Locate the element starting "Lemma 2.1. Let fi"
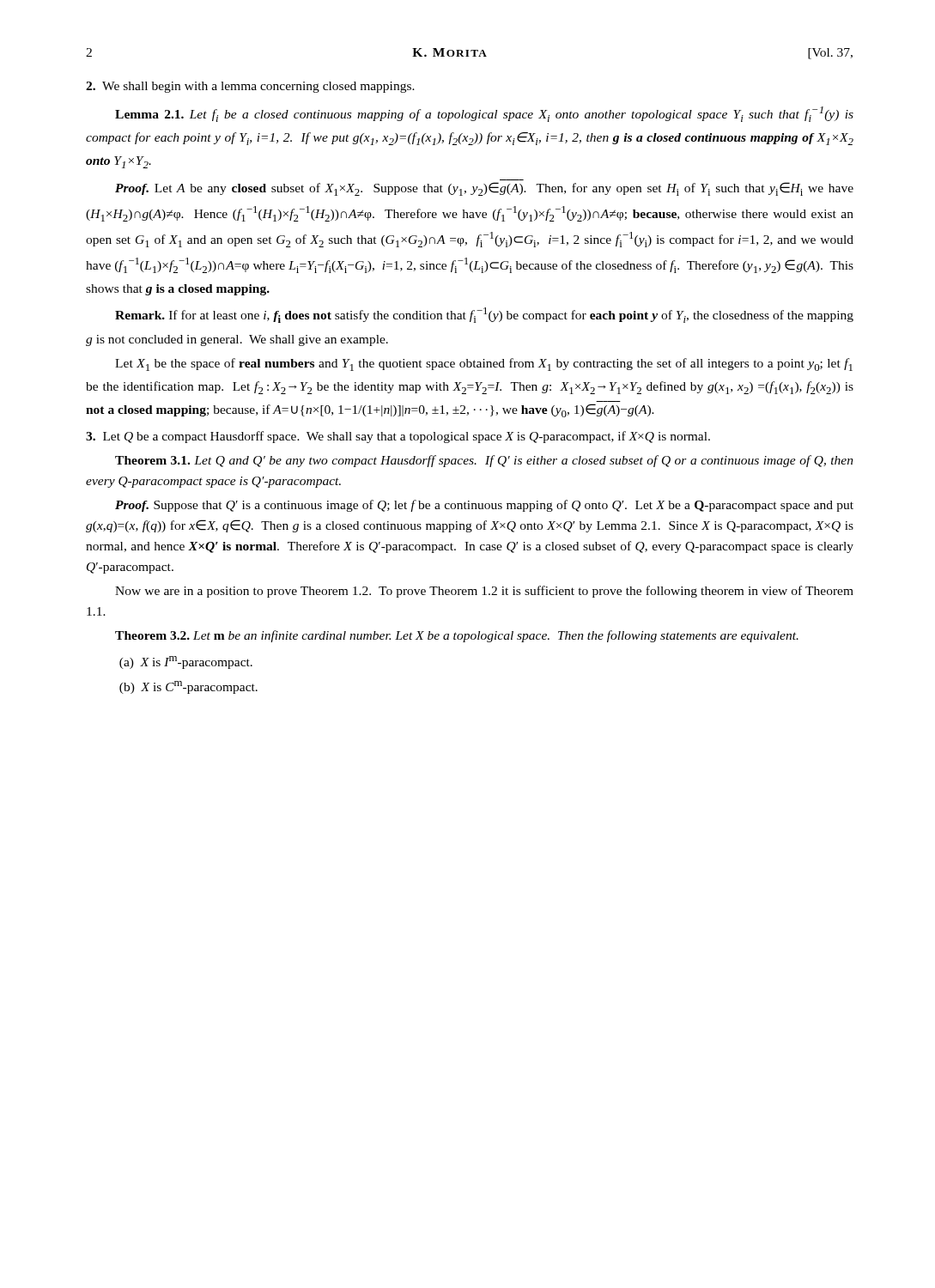The height and width of the screenshot is (1288, 935). [x=470, y=138]
